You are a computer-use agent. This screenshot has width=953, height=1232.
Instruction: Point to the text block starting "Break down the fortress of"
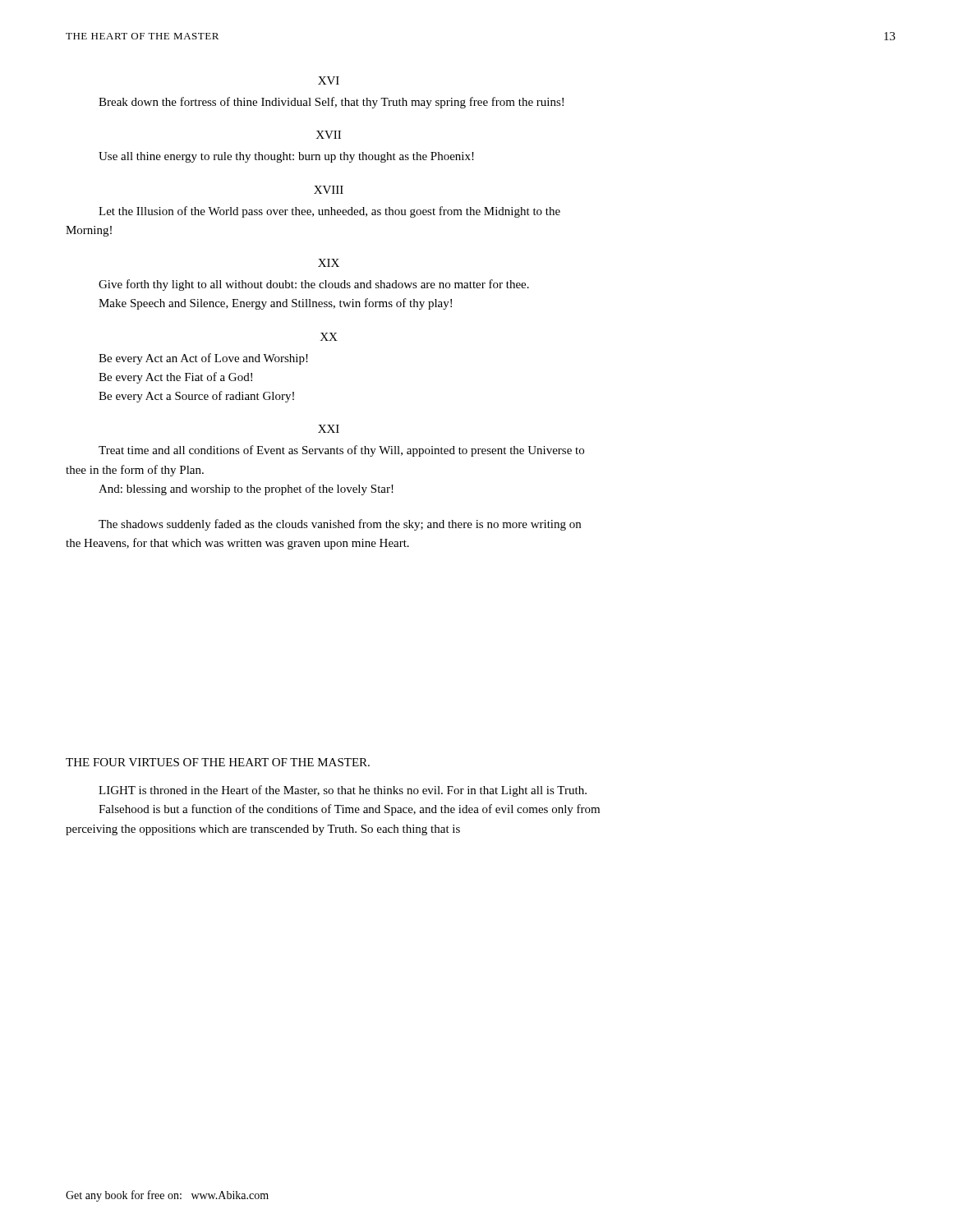pos(332,102)
